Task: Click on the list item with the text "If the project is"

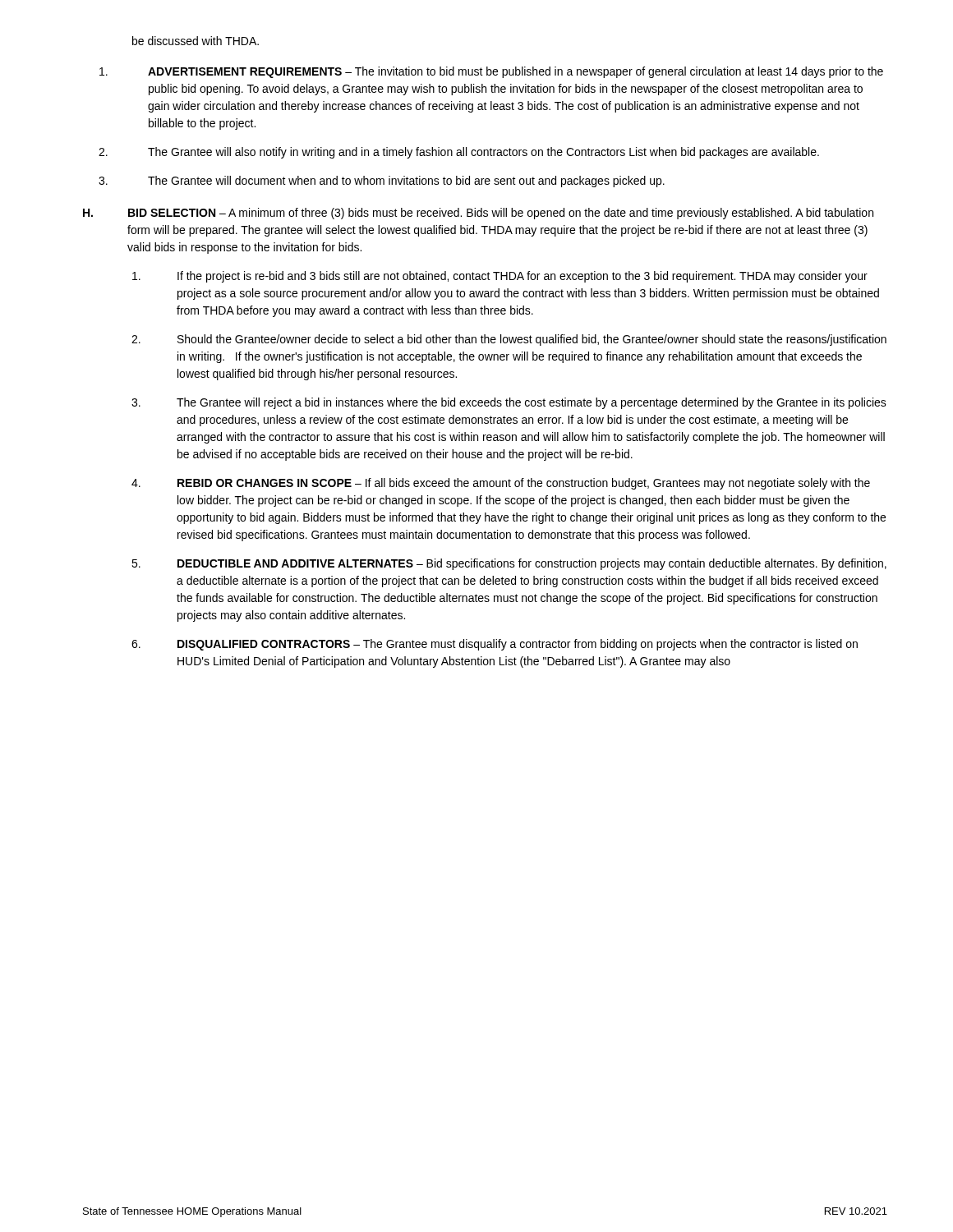Action: [509, 294]
